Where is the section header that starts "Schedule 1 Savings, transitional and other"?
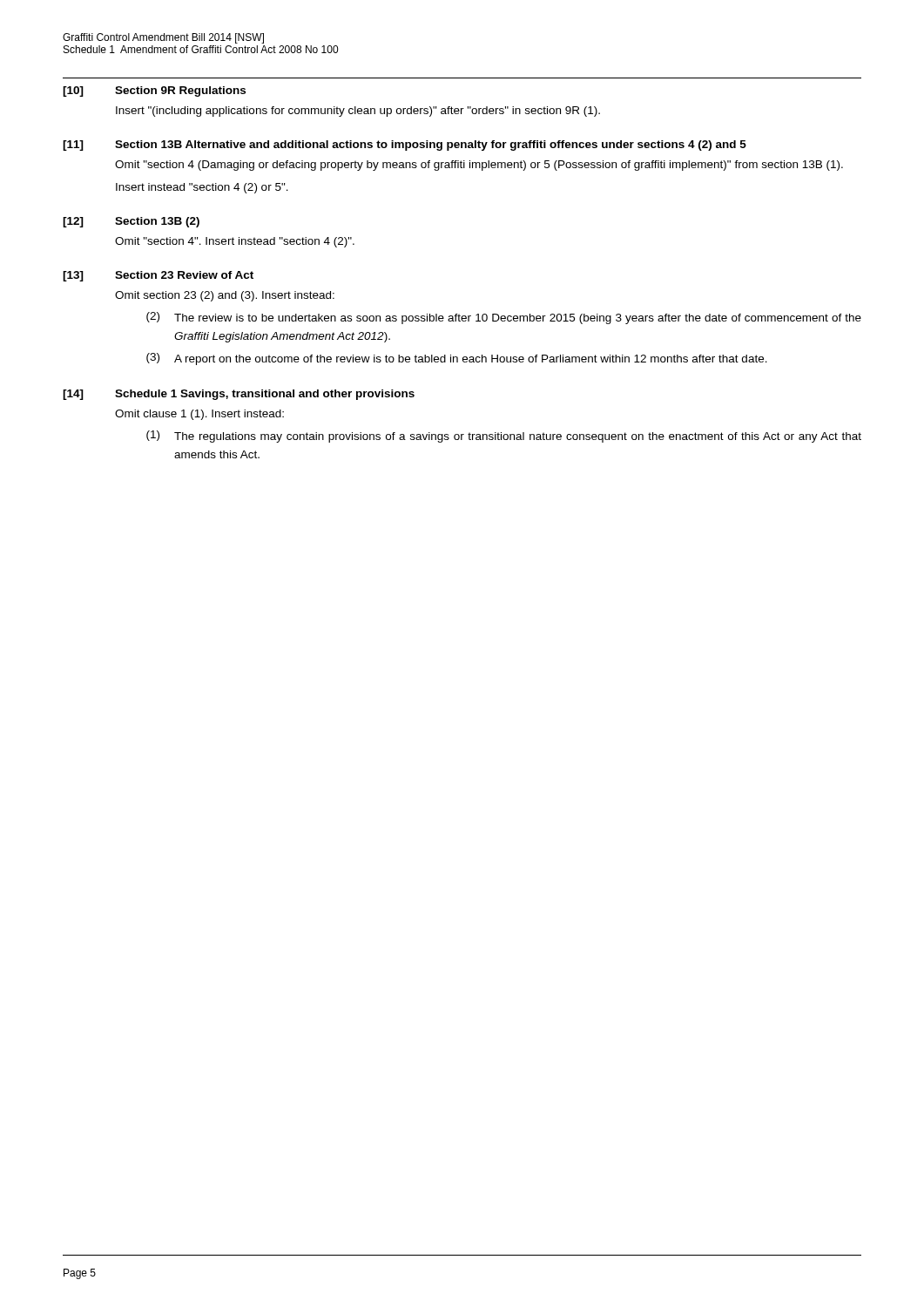 tap(265, 393)
